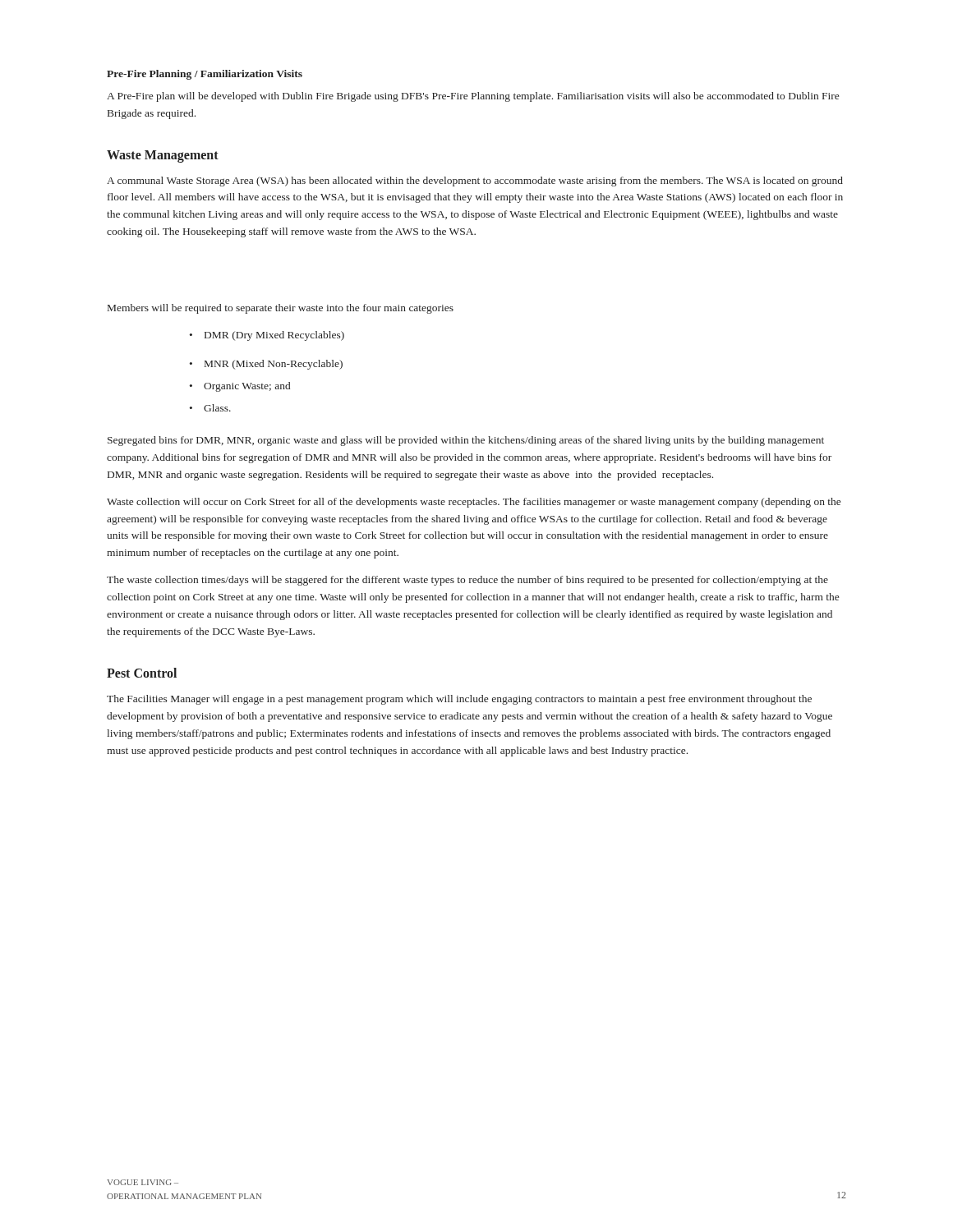Find the text block that reads "A communal Waste Storage Area (WSA)"
Image resolution: width=953 pixels, height=1232 pixels.
tap(476, 206)
